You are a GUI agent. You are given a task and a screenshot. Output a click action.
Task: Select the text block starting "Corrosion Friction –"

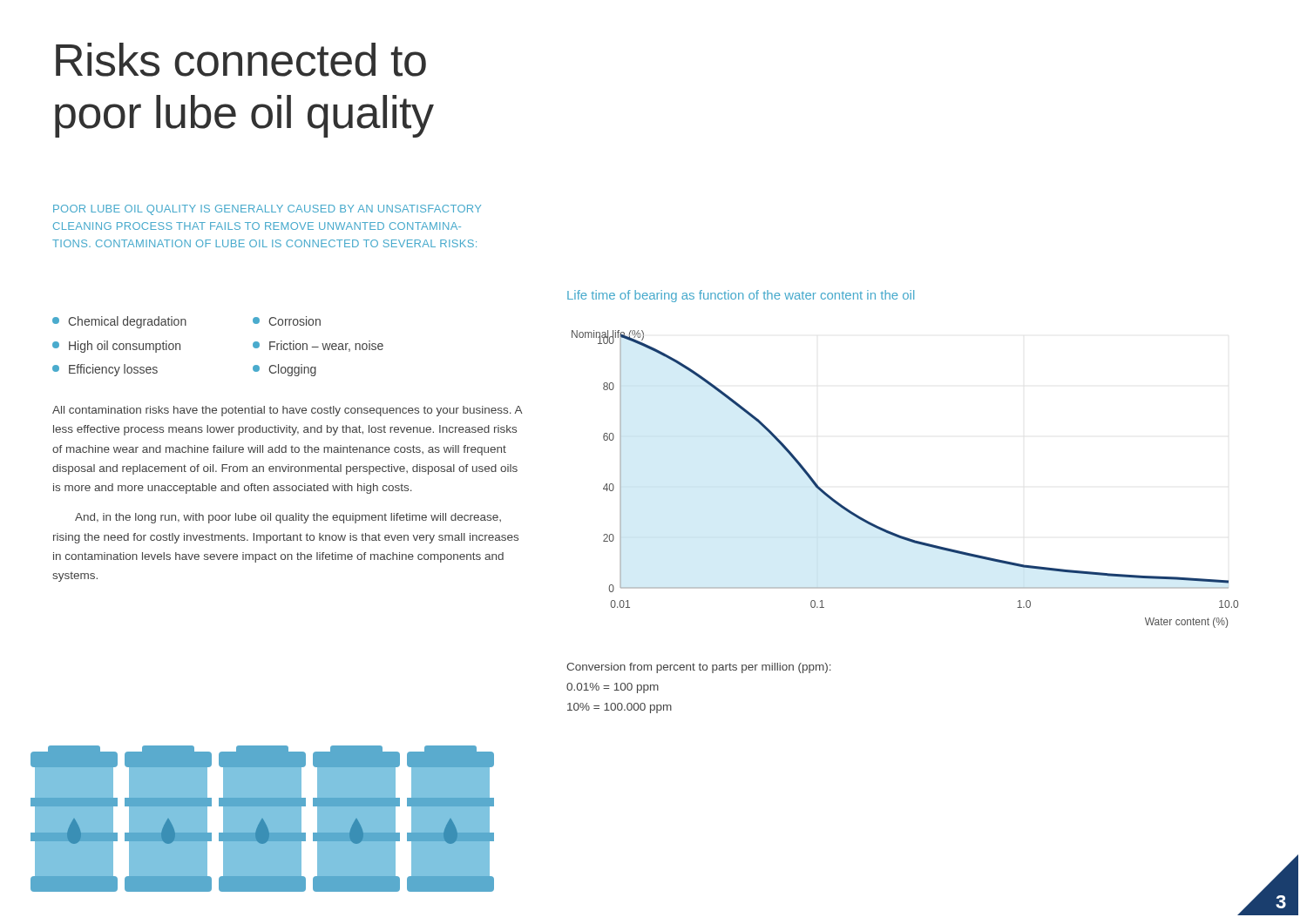pos(375,346)
